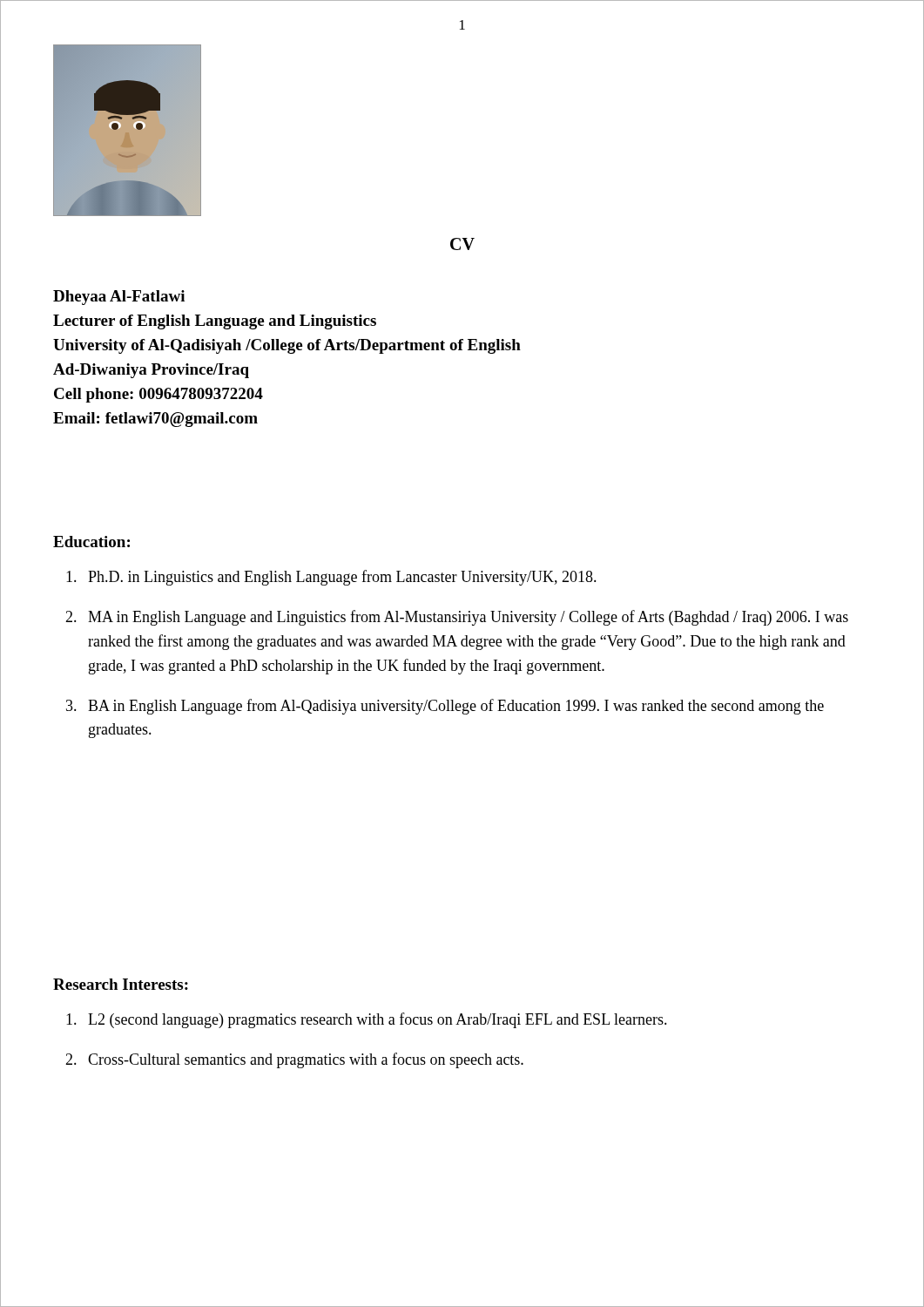924x1307 pixels.
Task: Navigate to the text block starting "L2 (second language) pragmatics"
Action: [378, 1019]
